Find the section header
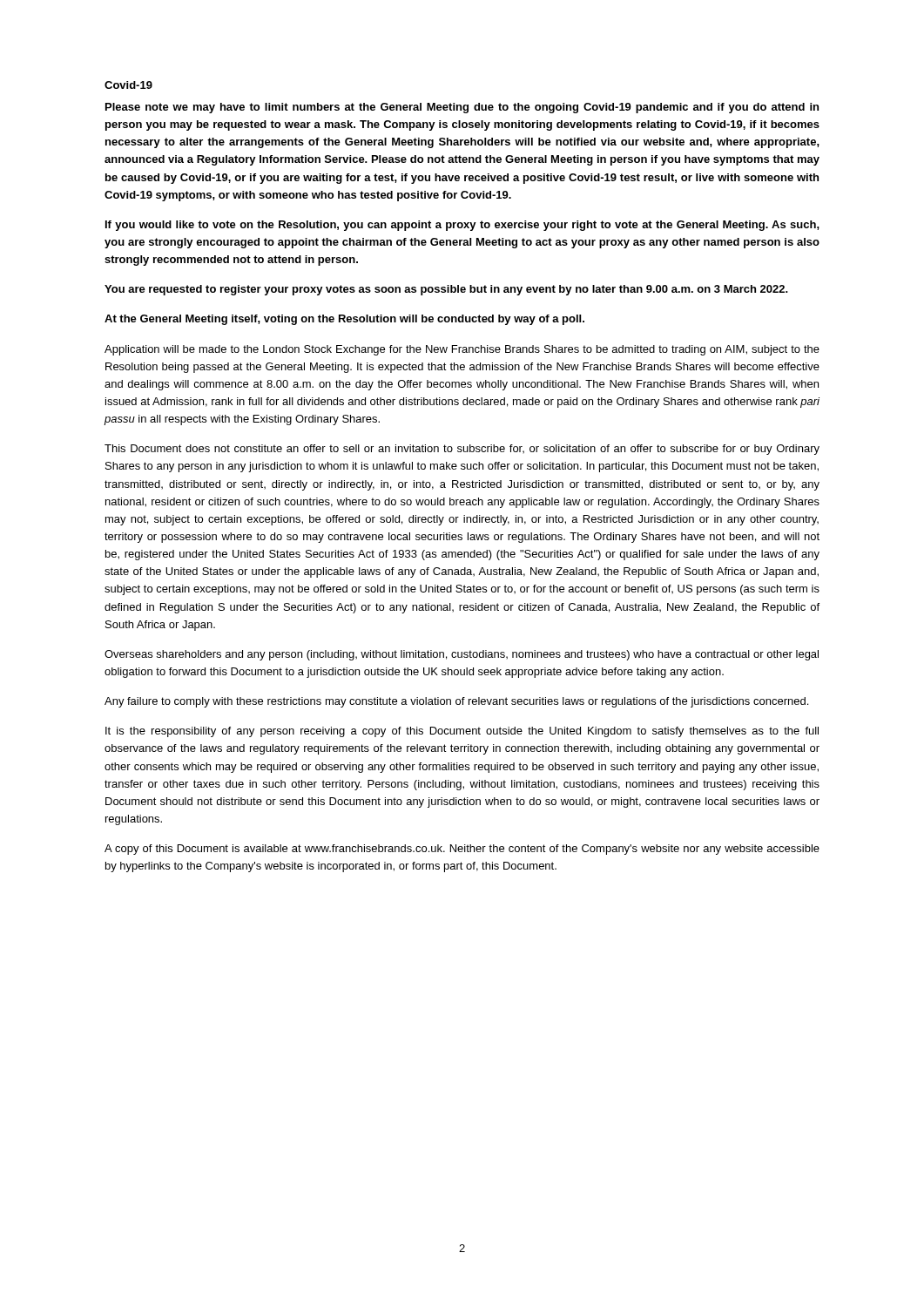This screenshot has height=1307, width=924. pos(128,85)
